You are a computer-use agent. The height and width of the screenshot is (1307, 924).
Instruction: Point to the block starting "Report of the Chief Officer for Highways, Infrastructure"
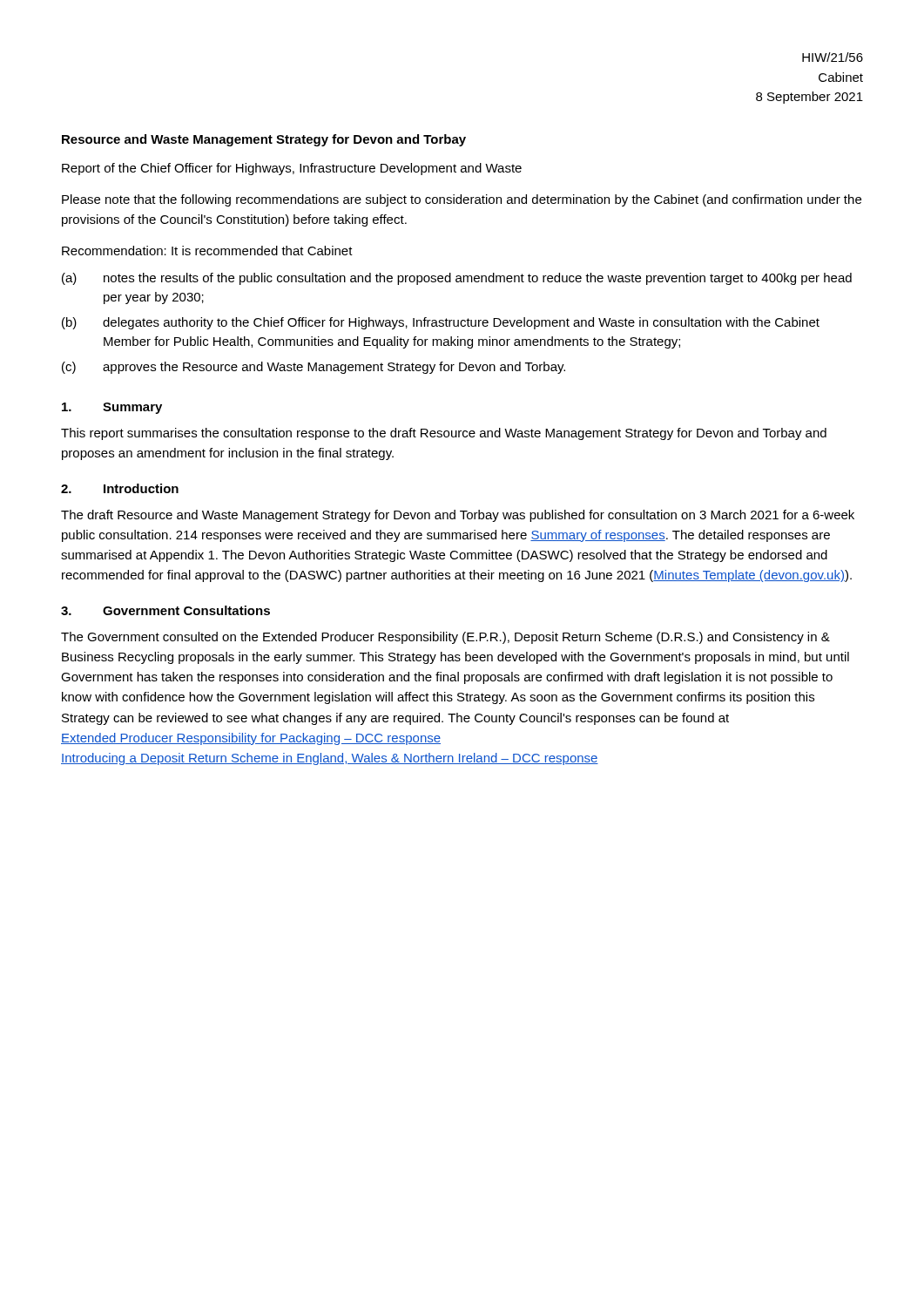(x=291, y=167)
